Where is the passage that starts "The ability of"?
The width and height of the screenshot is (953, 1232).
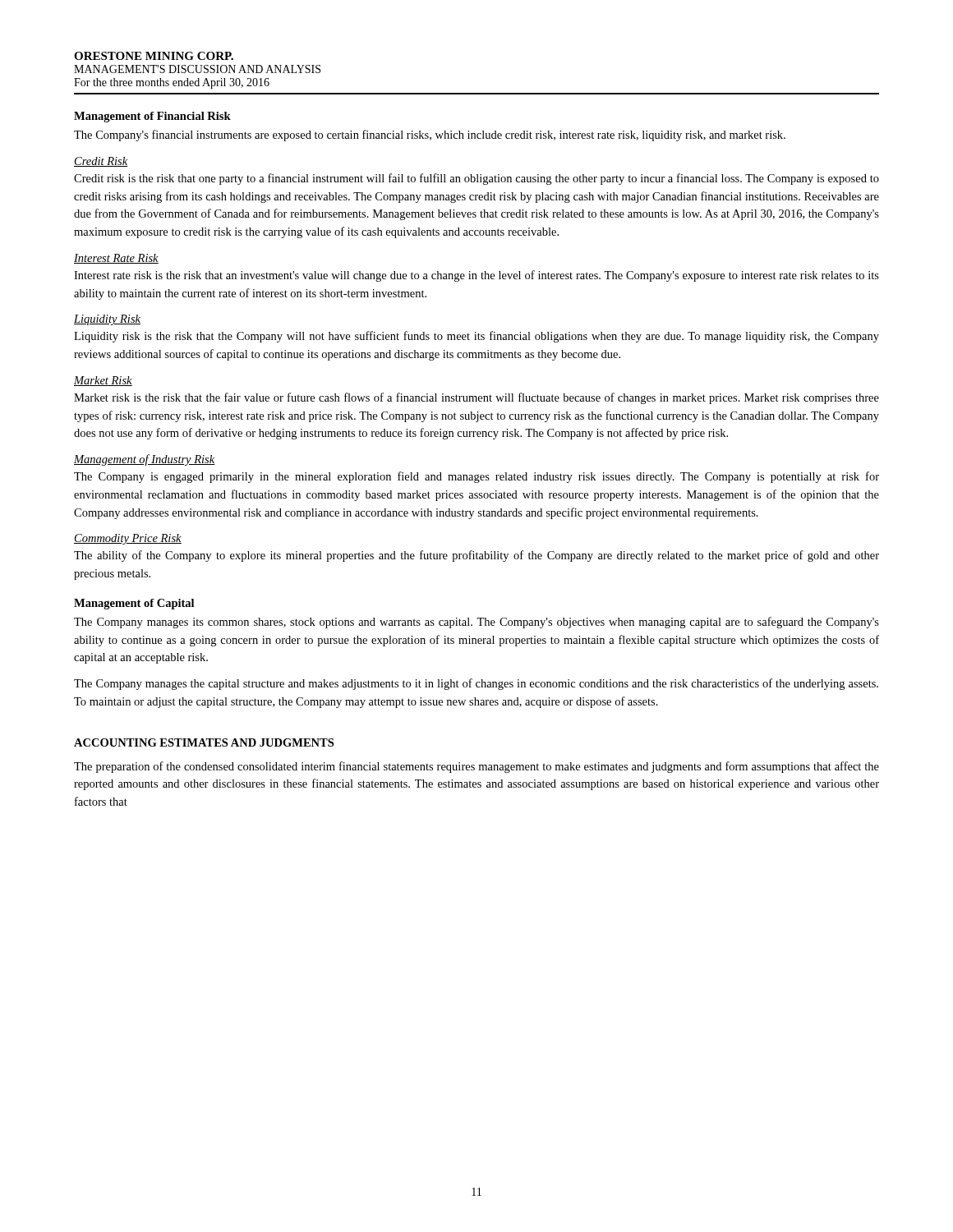pyautogui.click(x=476, y=564)
